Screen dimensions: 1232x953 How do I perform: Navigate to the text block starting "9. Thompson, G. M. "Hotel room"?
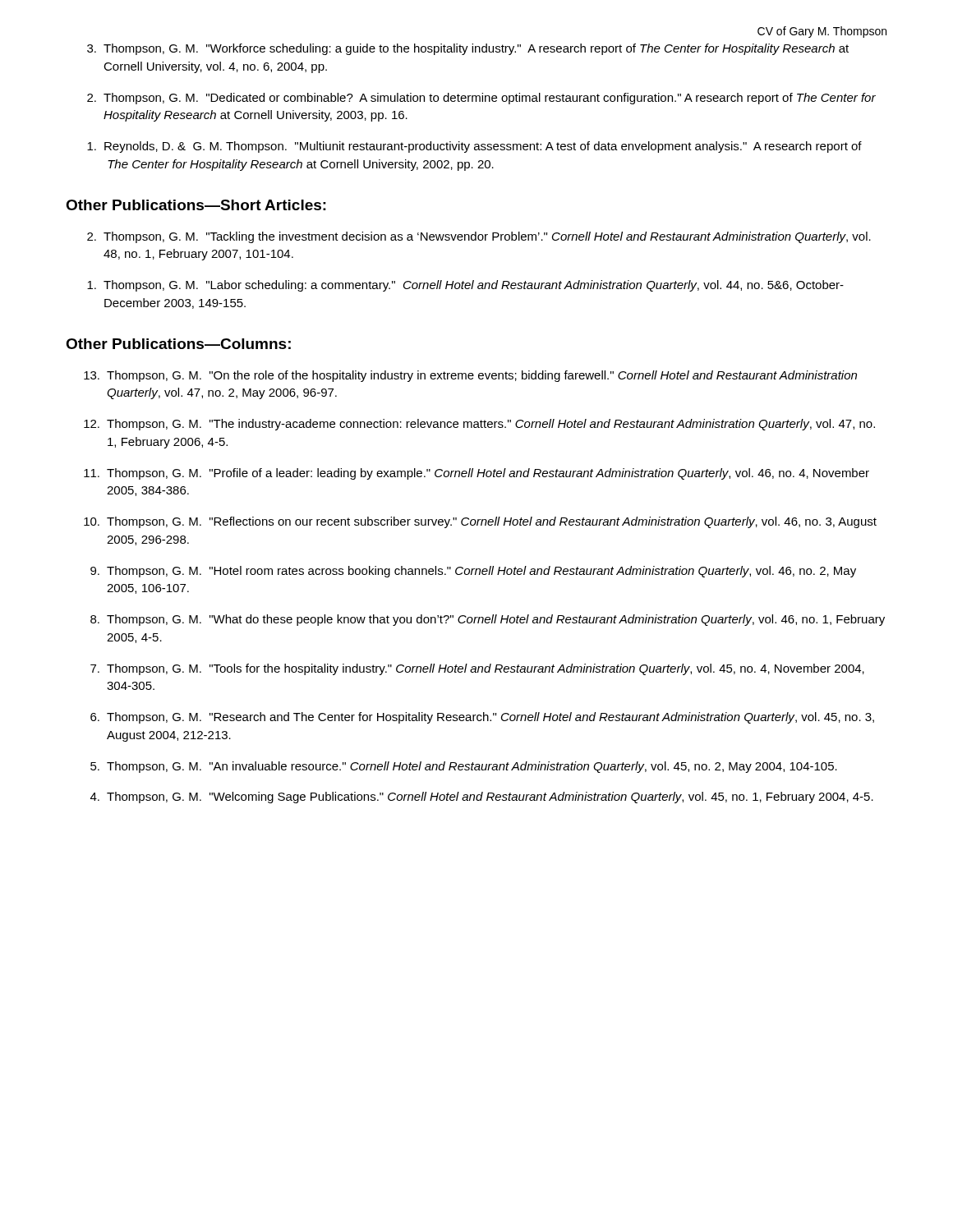point(476,579)
